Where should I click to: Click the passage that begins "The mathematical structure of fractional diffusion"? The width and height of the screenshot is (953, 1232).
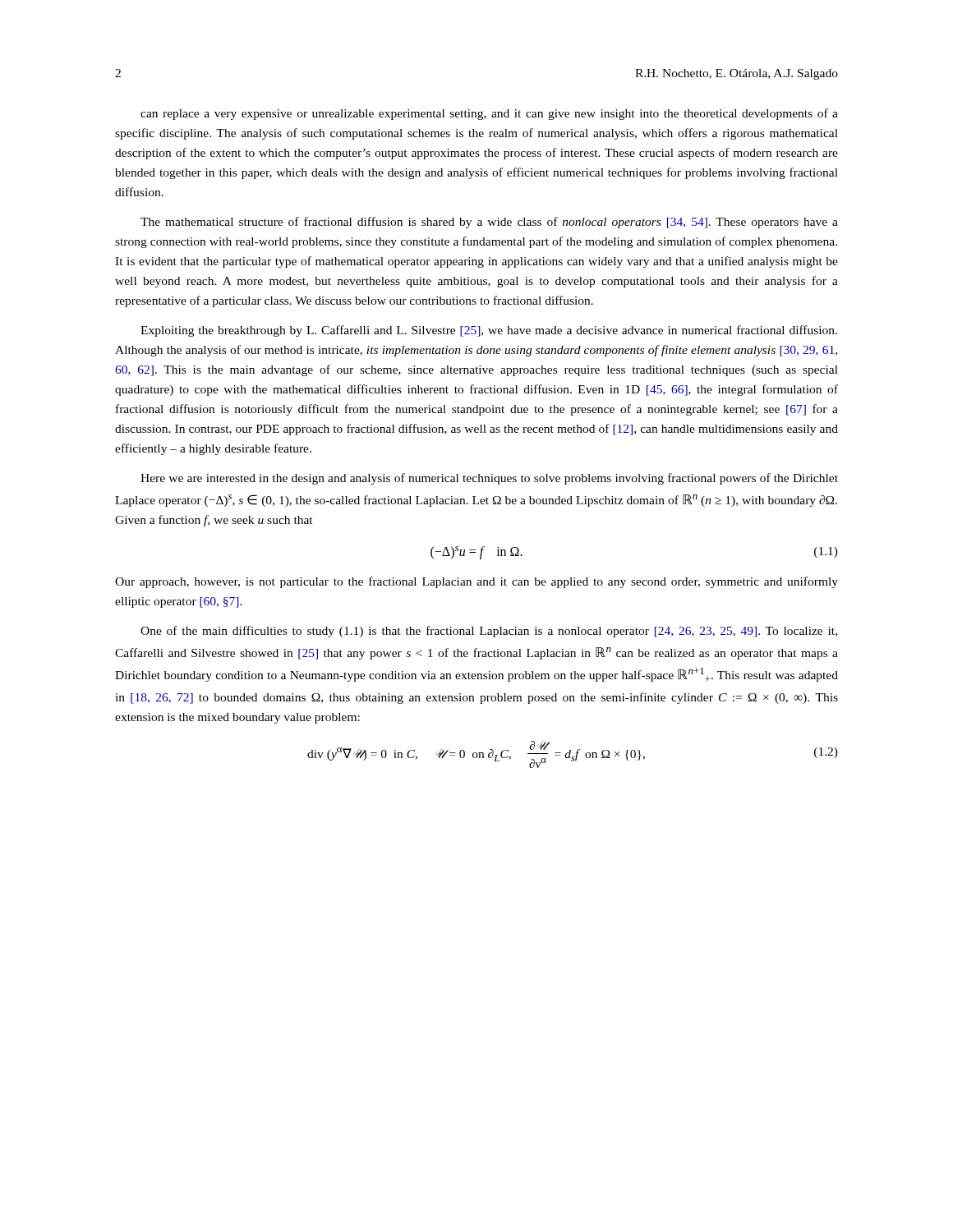(x=476, y=261)
